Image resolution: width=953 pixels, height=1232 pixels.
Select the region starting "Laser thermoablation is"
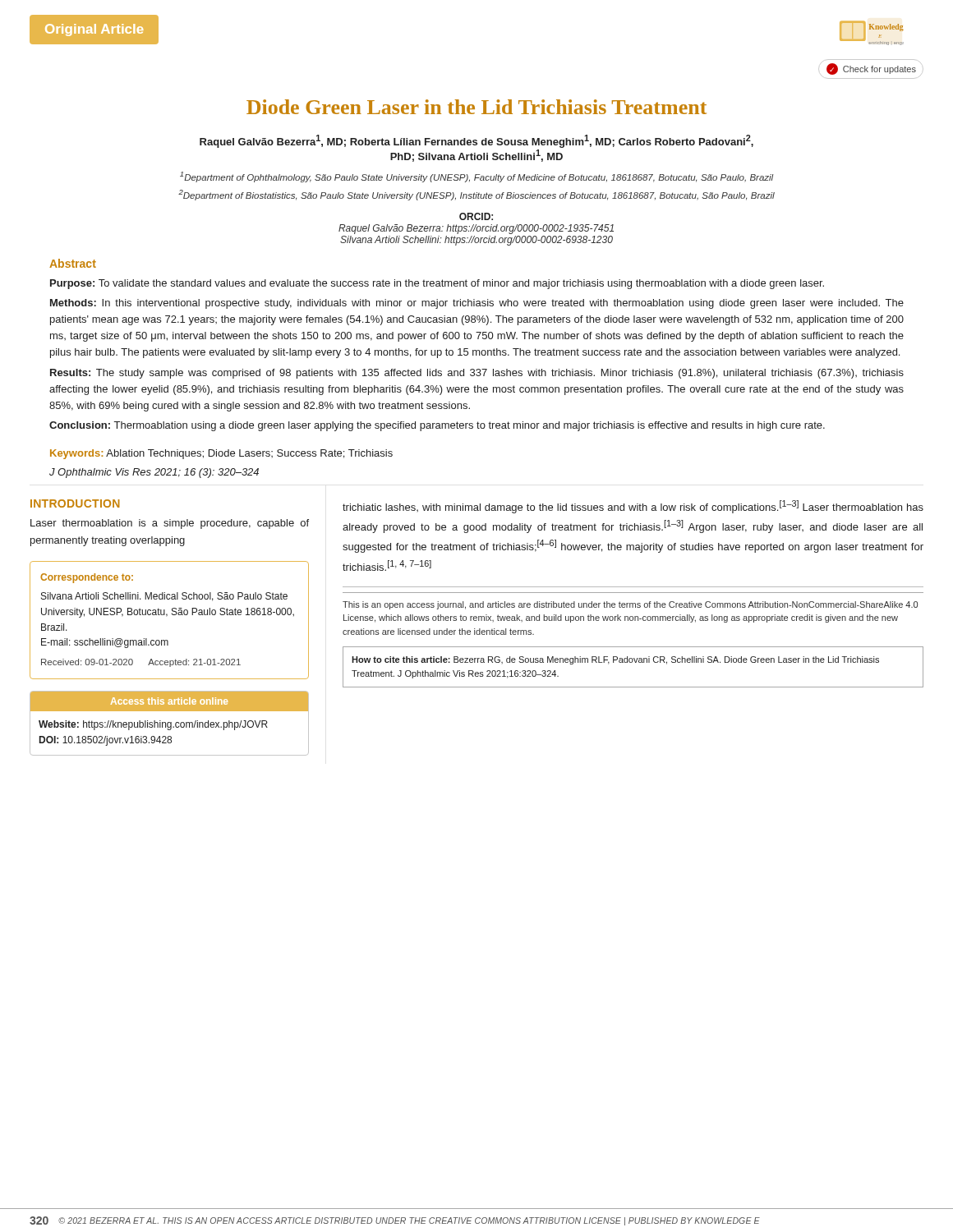pyautogui.click(x=169, y=531)
